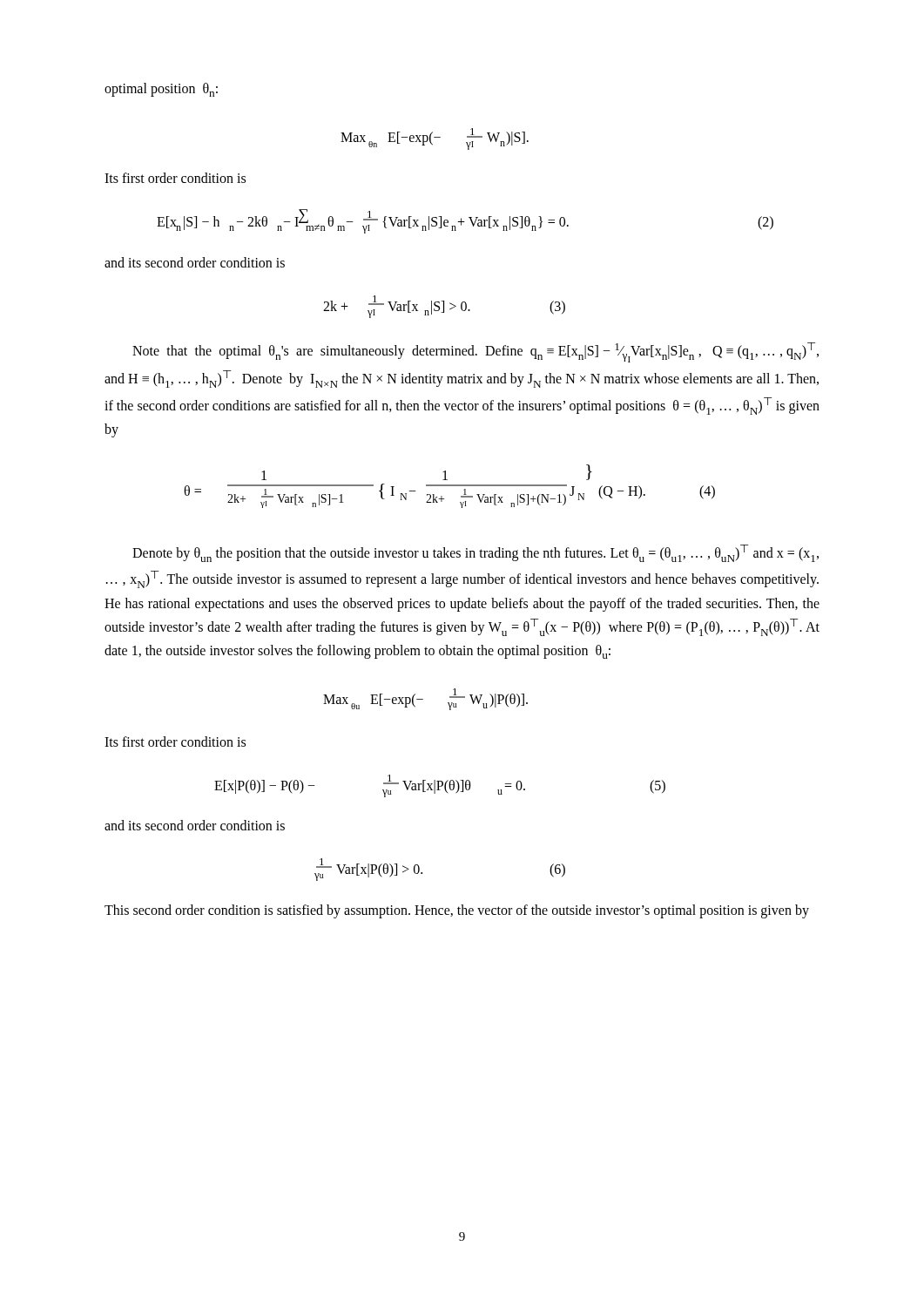Point to the passage starting "optimal position θn:"
This screenshot has height=1307, width=924.
click(x=162, y=90)
